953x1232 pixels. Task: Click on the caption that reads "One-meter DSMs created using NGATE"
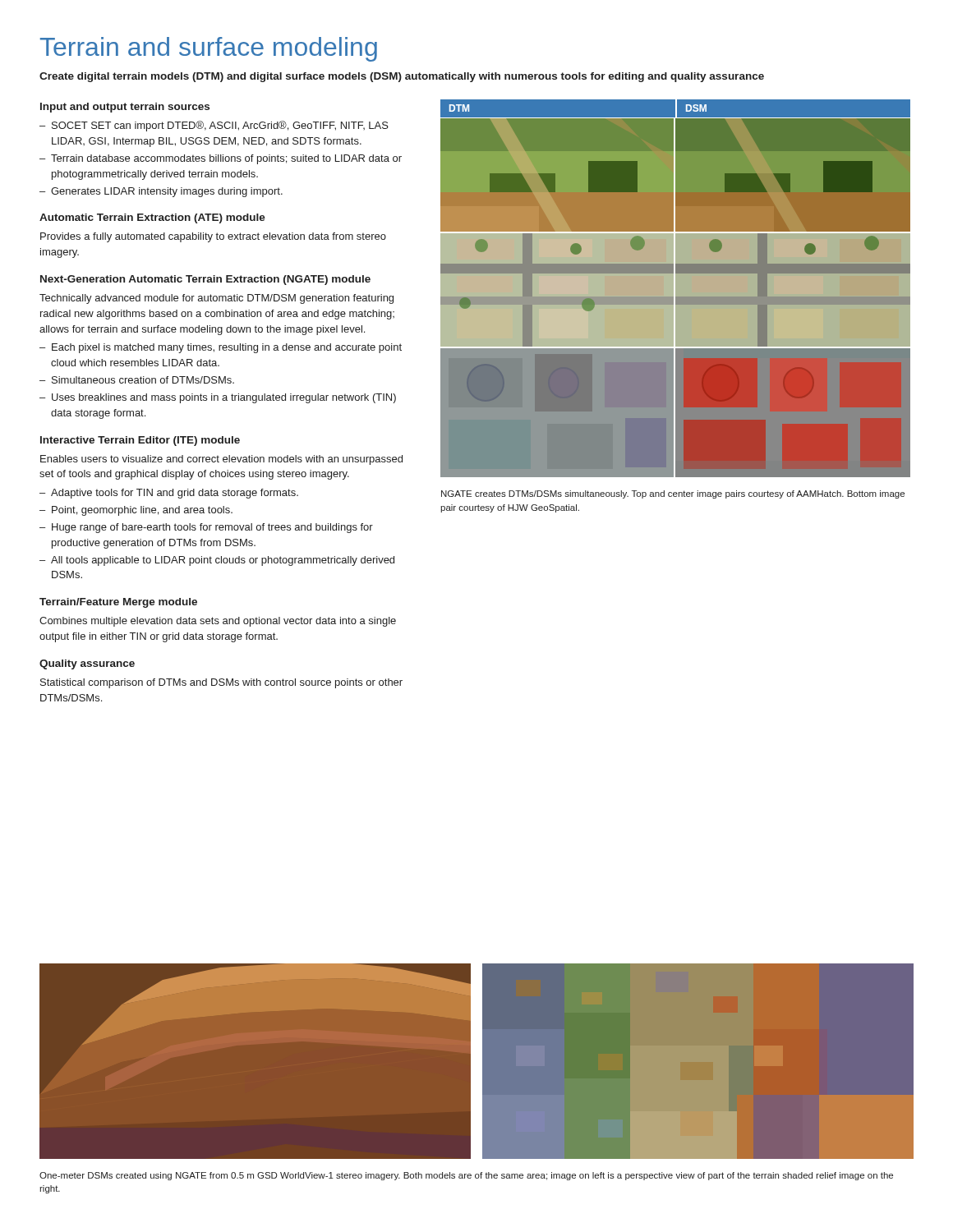[467, 1182]
